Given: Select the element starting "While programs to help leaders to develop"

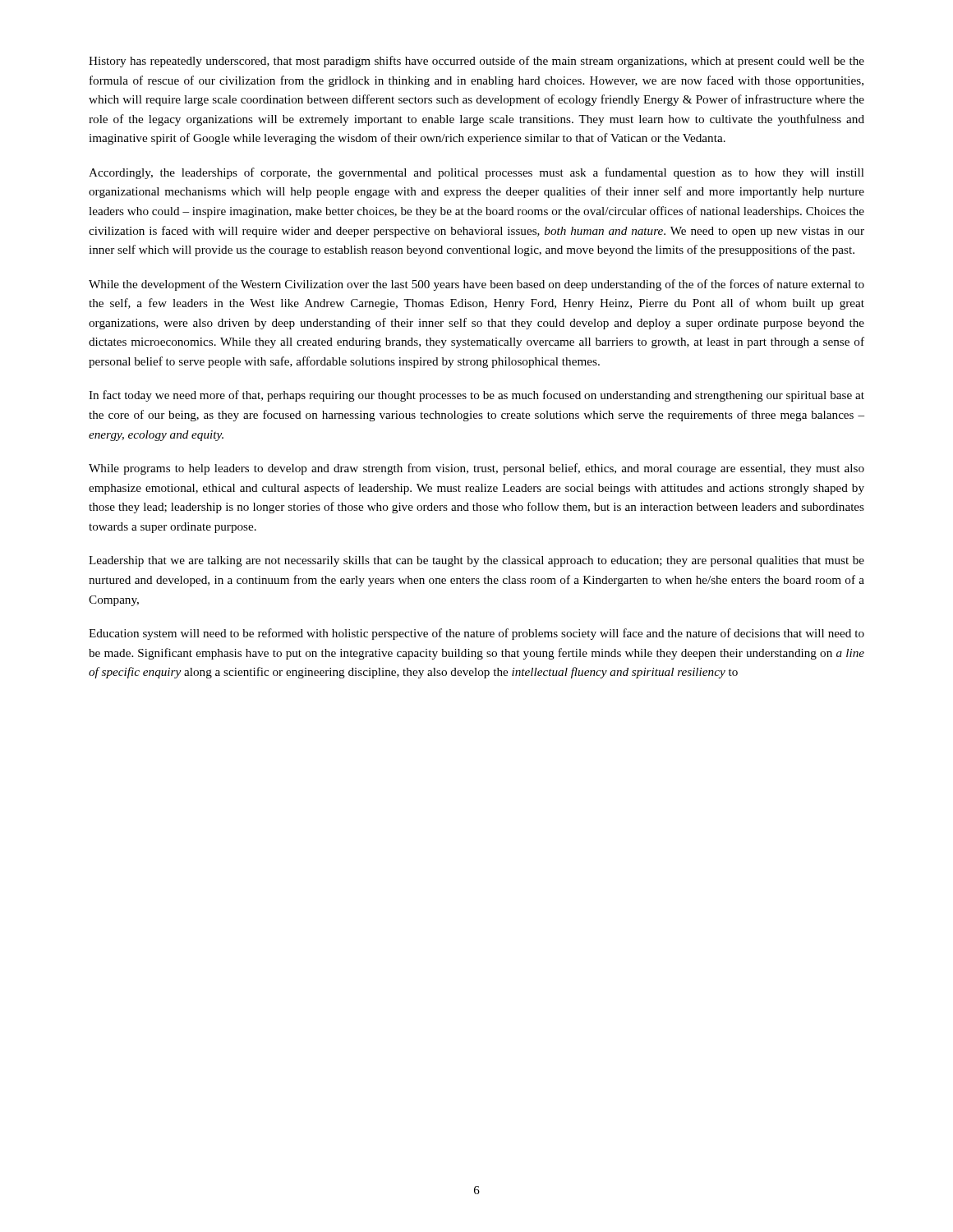Looking at the screenshot, I should tap(476, 497).
